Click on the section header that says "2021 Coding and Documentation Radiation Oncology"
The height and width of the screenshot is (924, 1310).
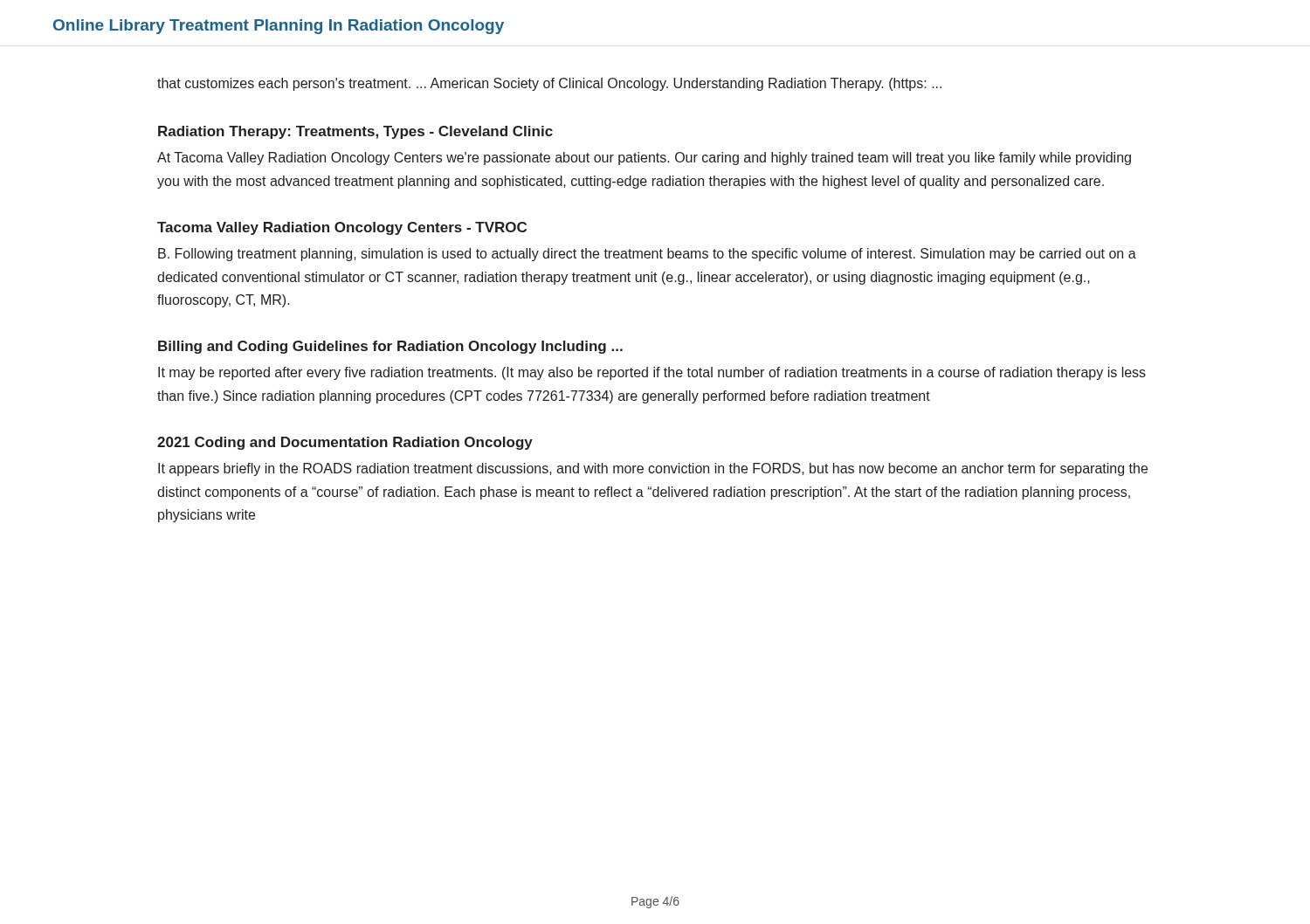(x=345, y=442)
